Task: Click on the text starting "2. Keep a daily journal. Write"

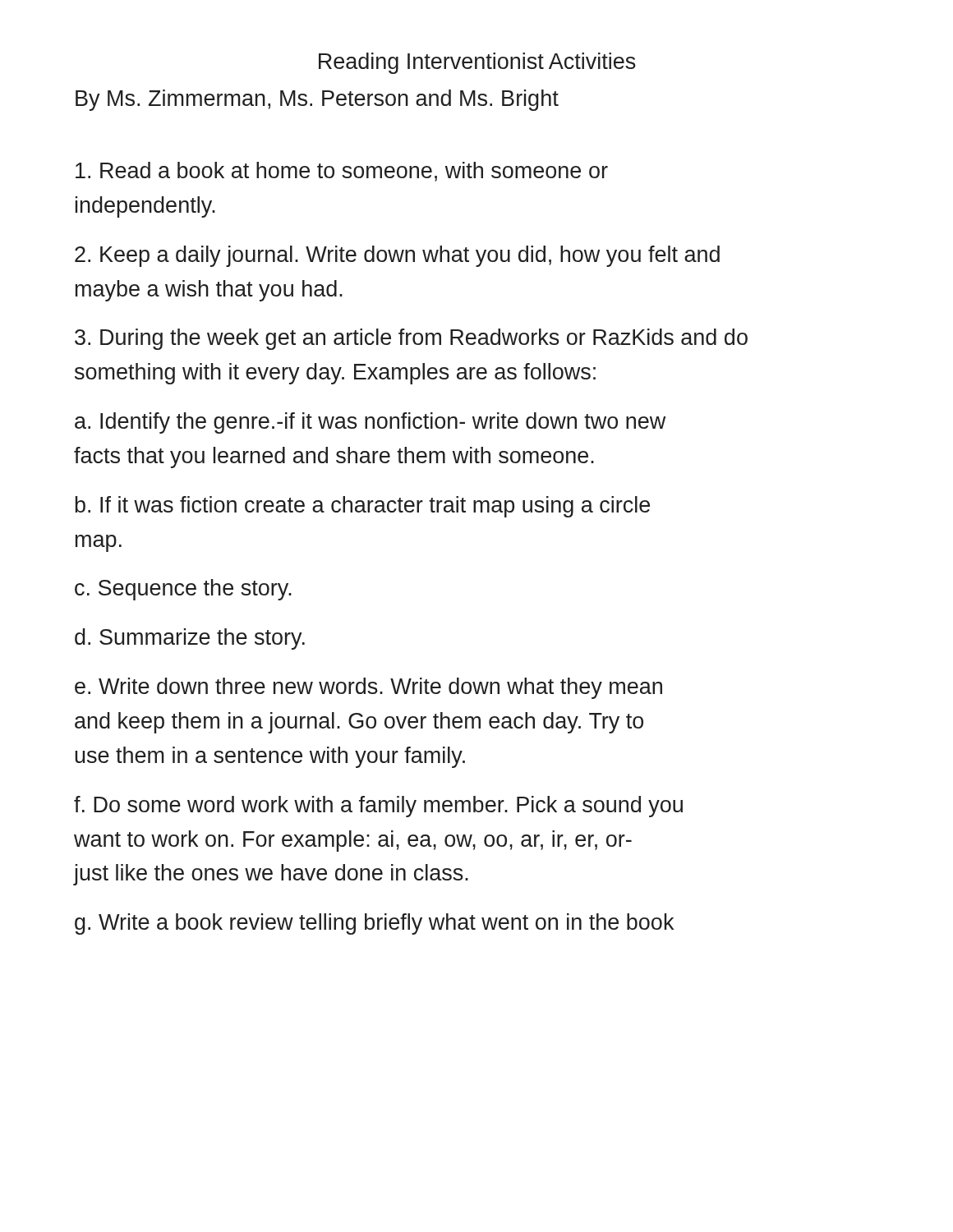Action: (x=397, y=272)
